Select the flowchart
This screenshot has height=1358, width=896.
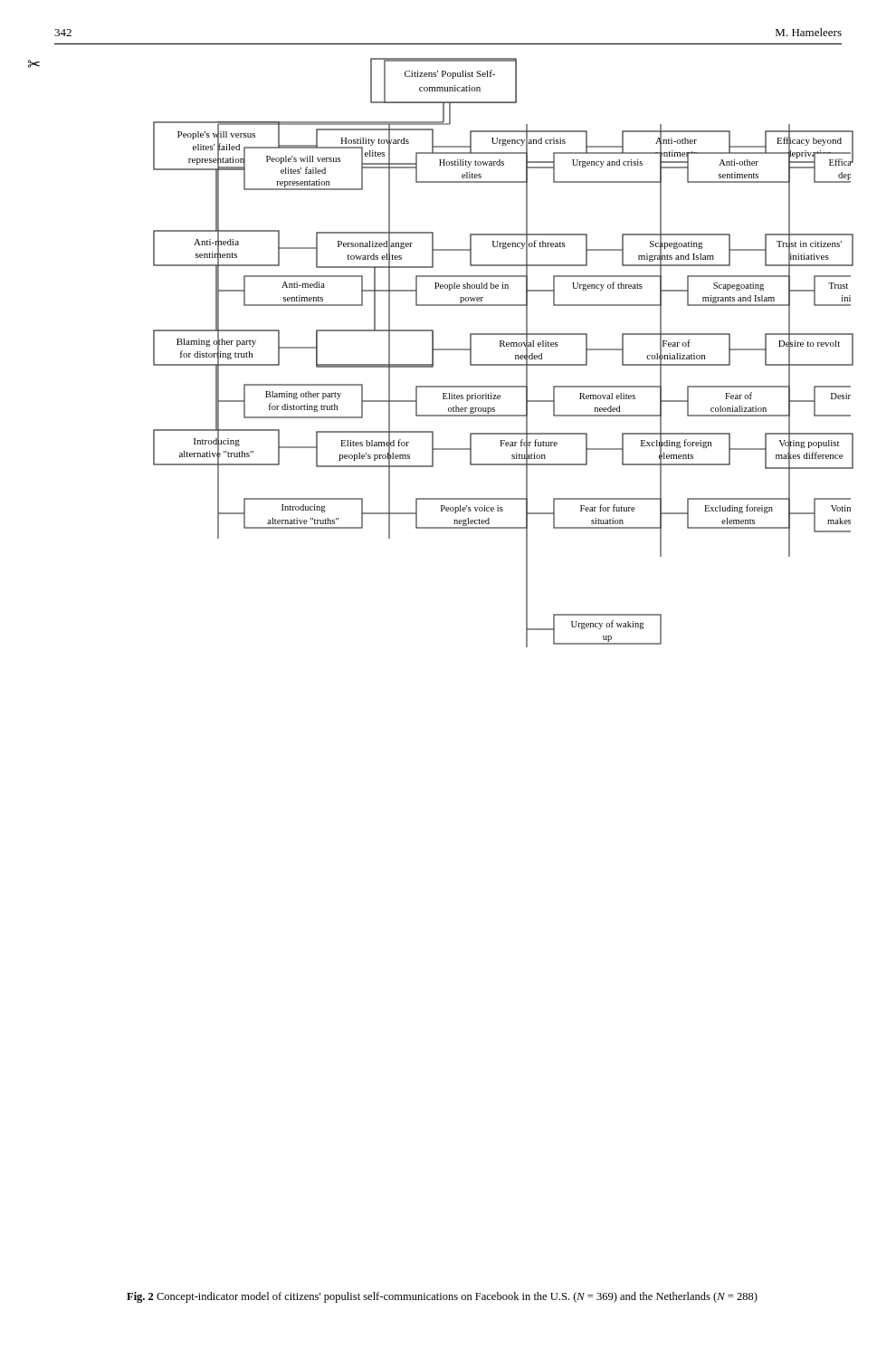point(484,650)
